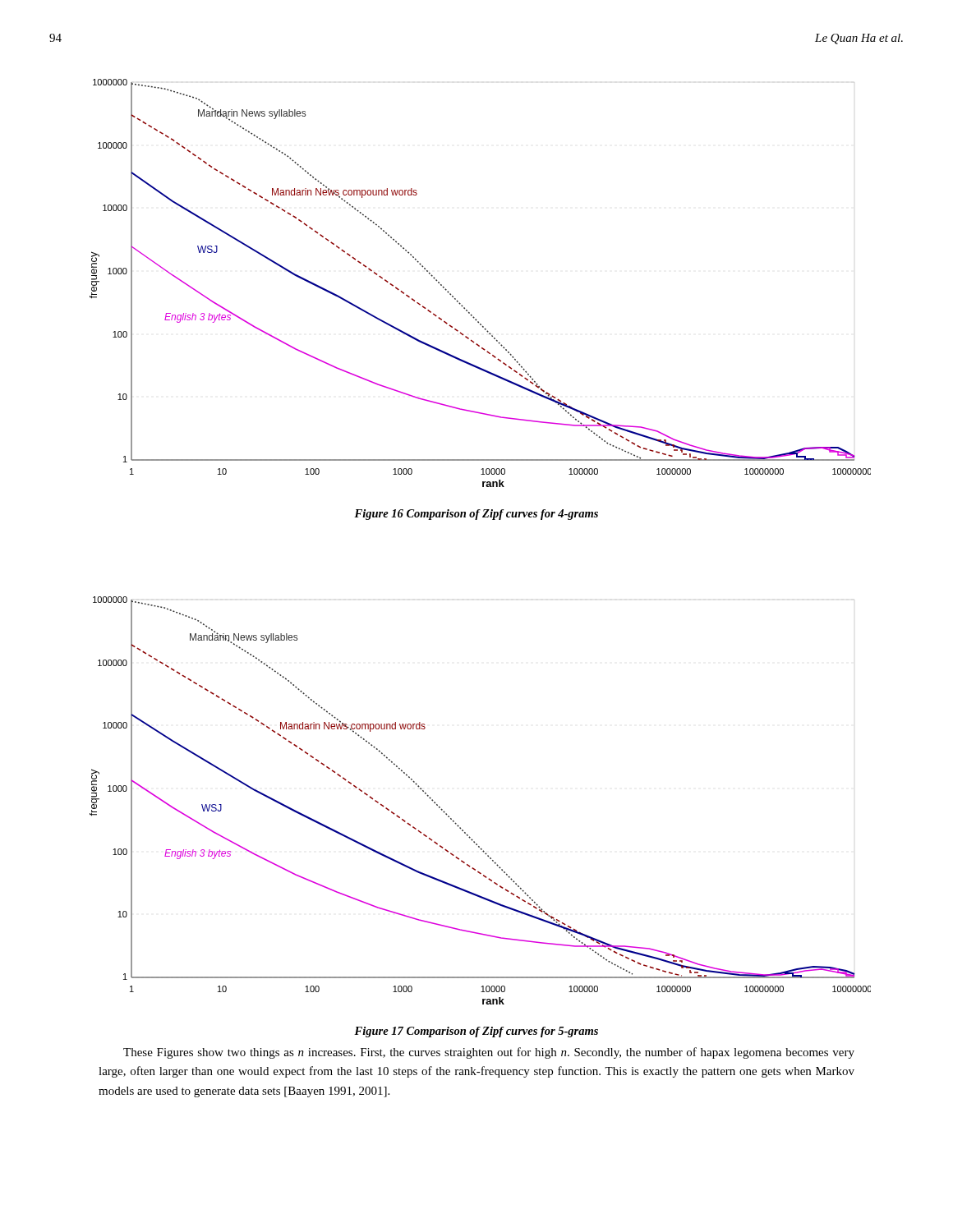This screenshot has width=953, height=1232.
Task: Find the block starting "Figure 16 Comparison of Zipf"
Action: pos(476,513)
